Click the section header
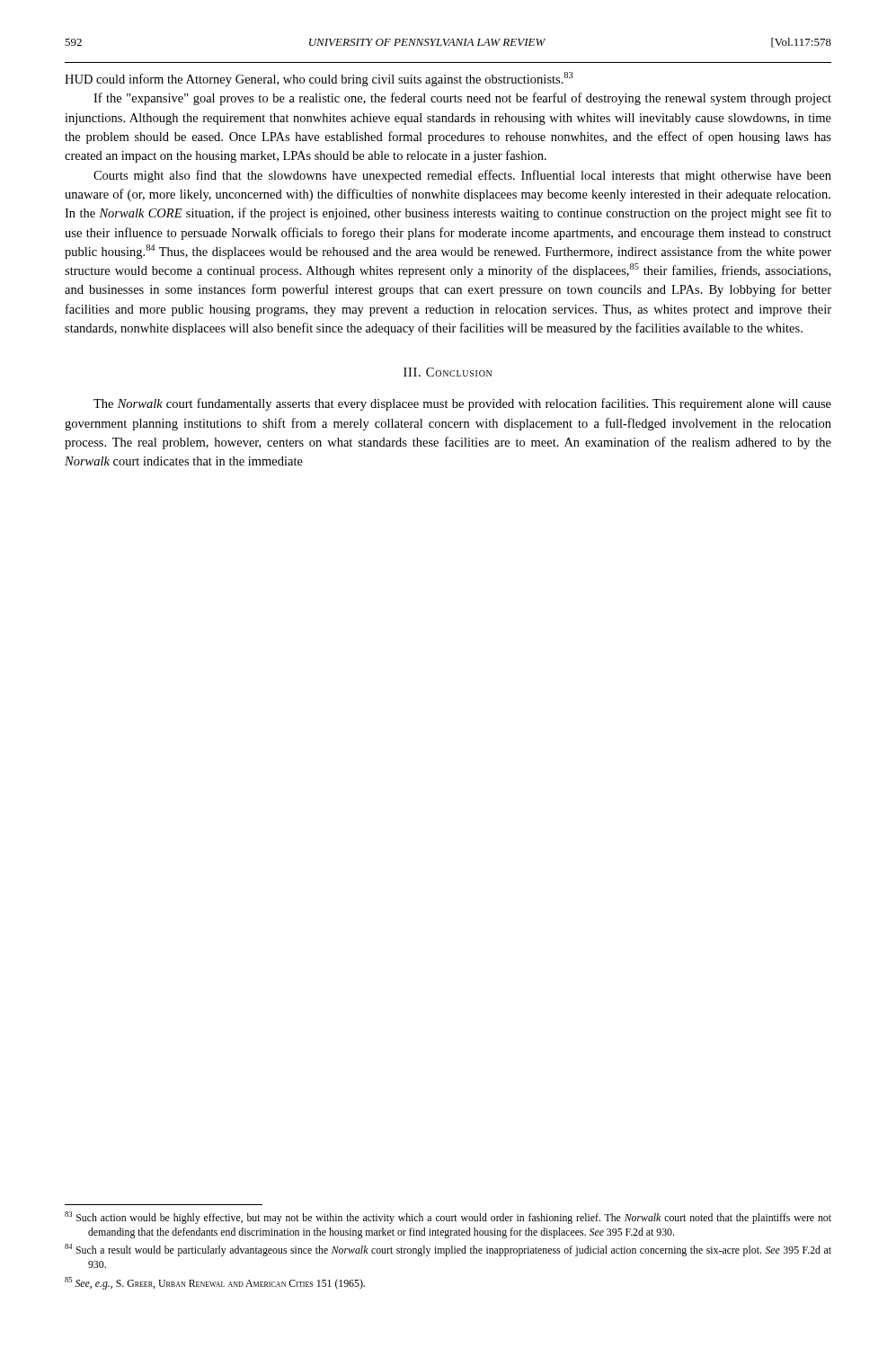Viewport: 896px width, 1348px height. [x=448, y=372]
